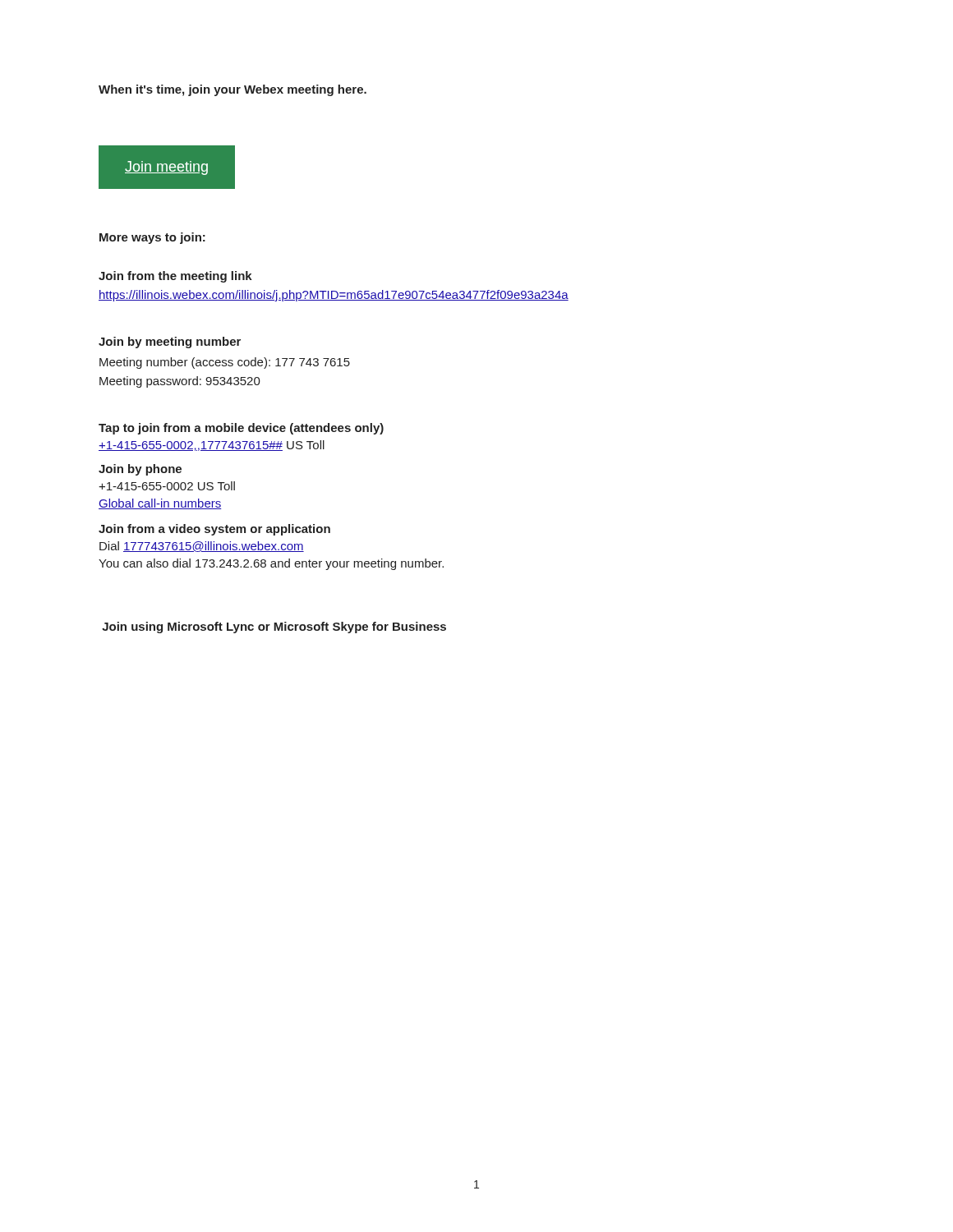953x1232 pixels.
Task: Point to "More ways to join:"
Action: click(152, 237)
